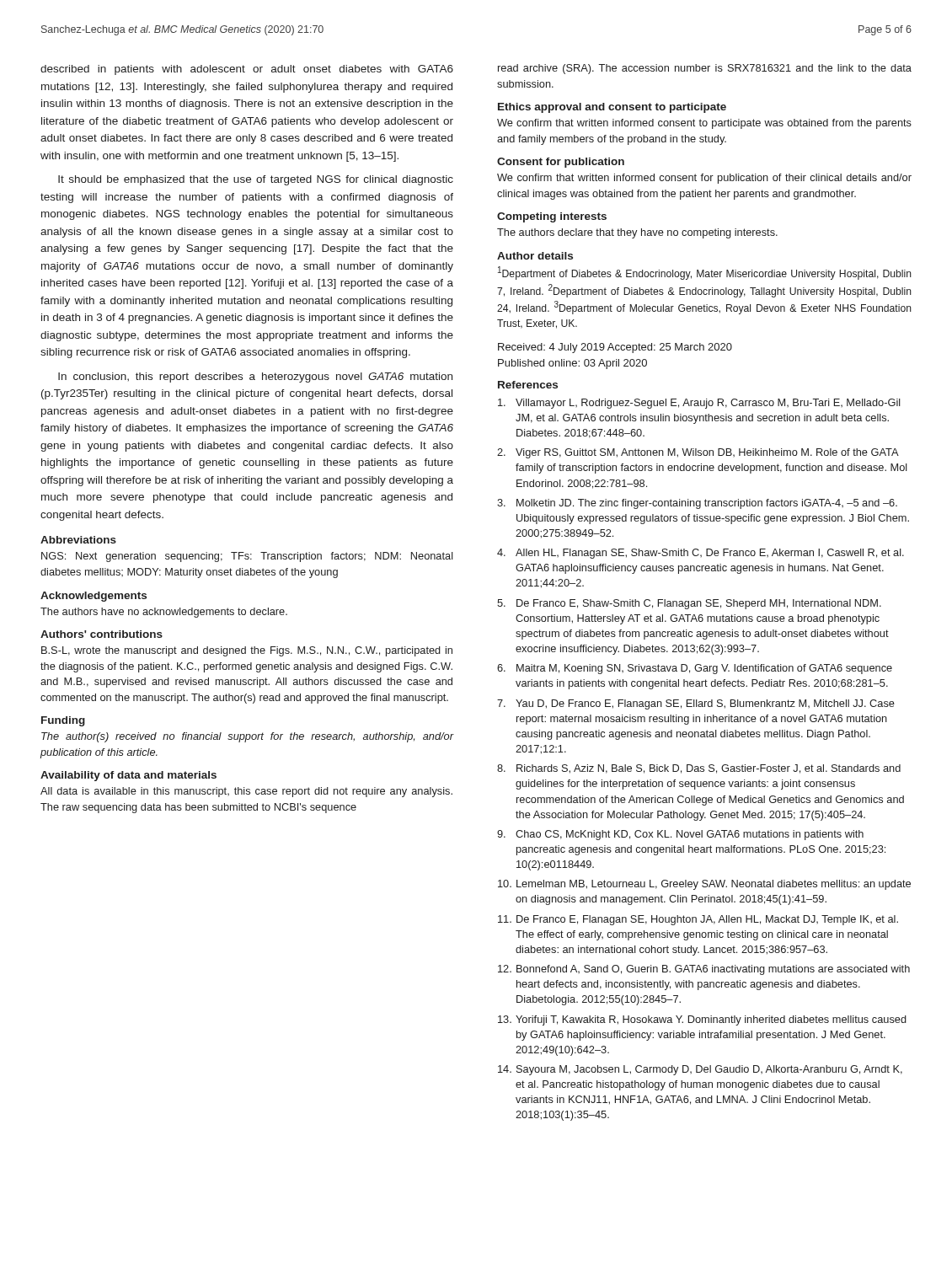Locate the text starting "The author(s) received no financial"

point(247,745)
